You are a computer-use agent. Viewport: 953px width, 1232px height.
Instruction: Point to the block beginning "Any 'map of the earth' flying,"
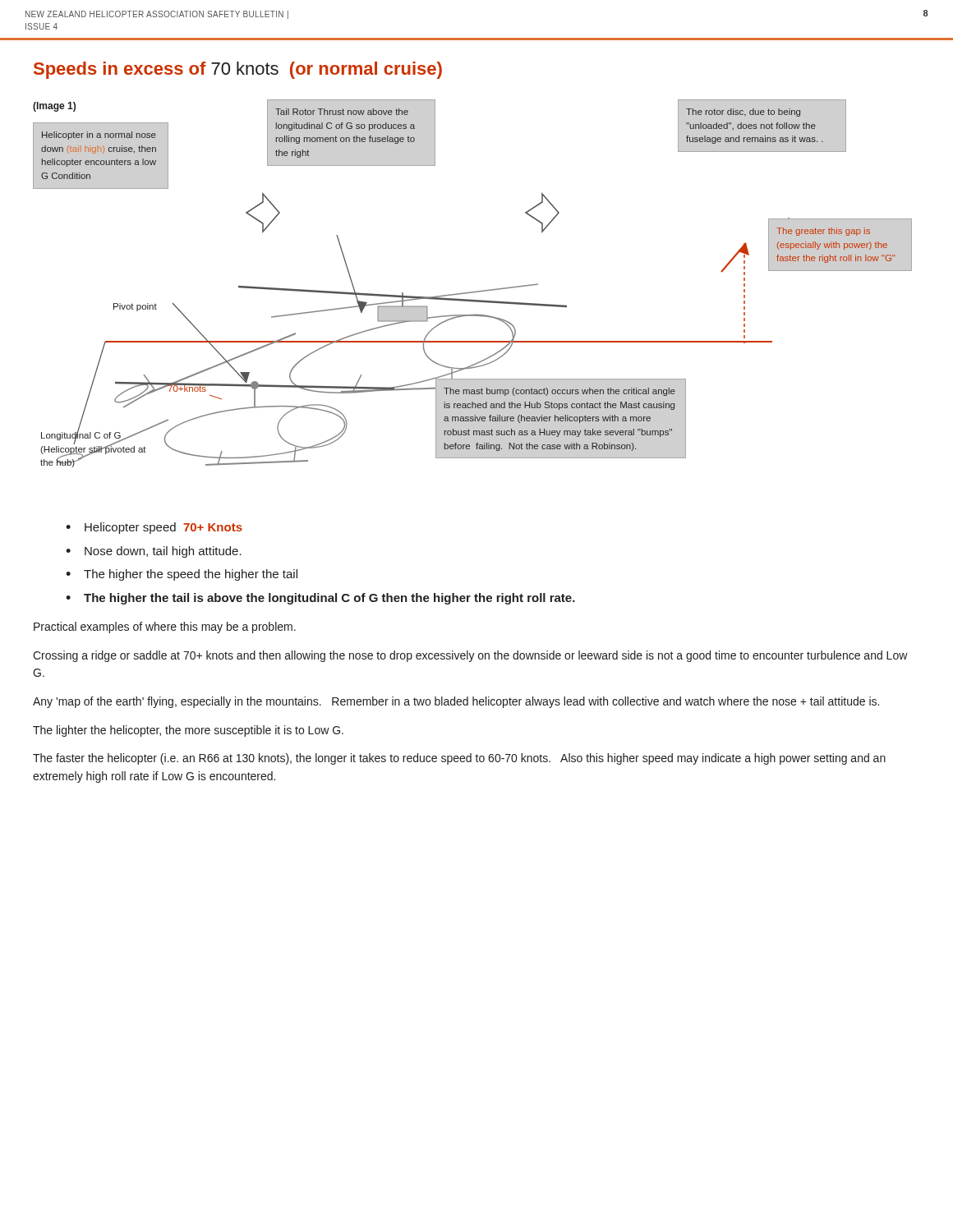pyautogui.click(x=457, y=701)
